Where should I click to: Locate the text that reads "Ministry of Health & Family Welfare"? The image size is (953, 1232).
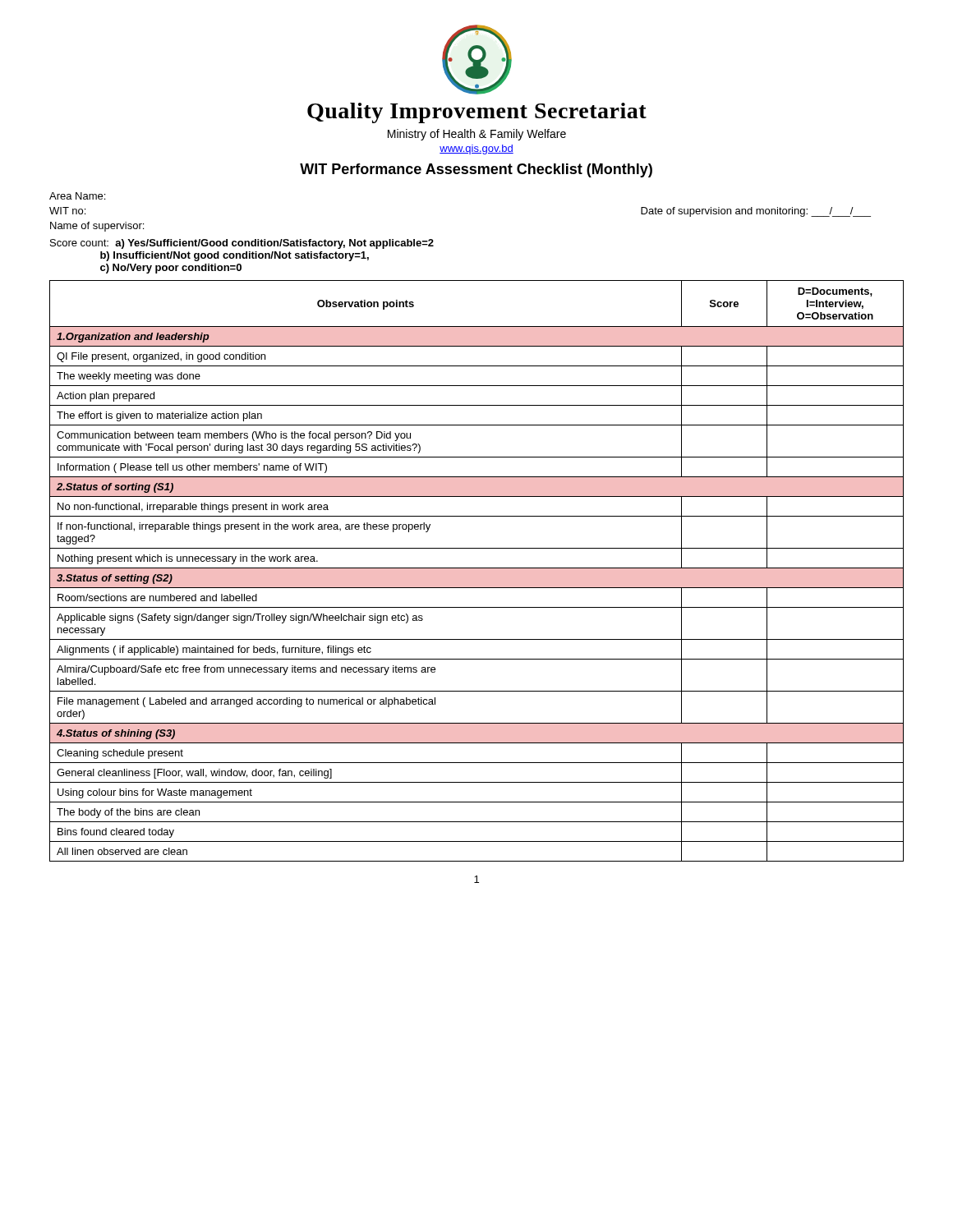click(x=476, y=134)
